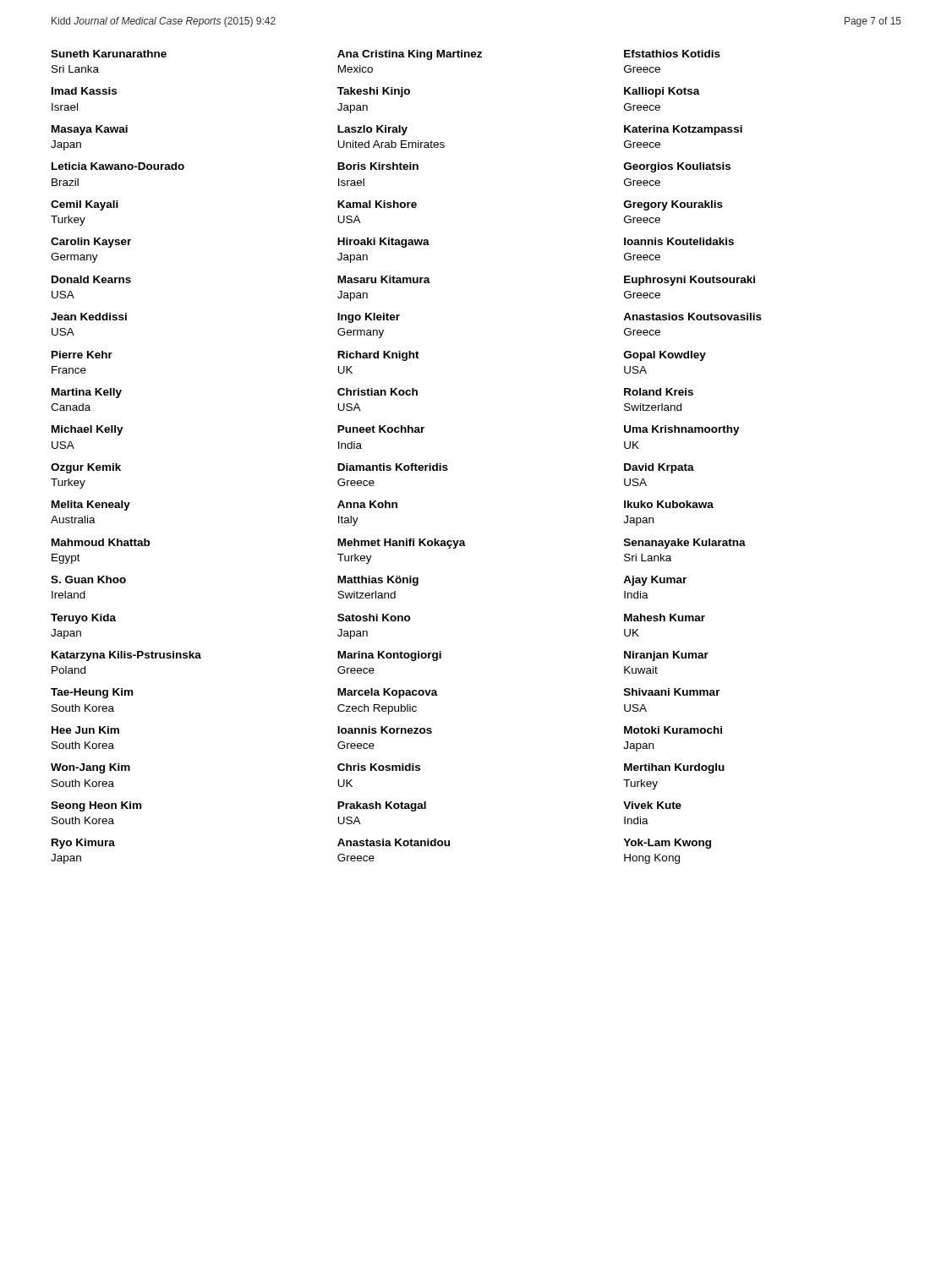Click where it says "Katerina KotzampassiGreece"
Image resolution: width=952 pixels, height=1268 pixels.
pyautogui.click(x=683, y=130)
